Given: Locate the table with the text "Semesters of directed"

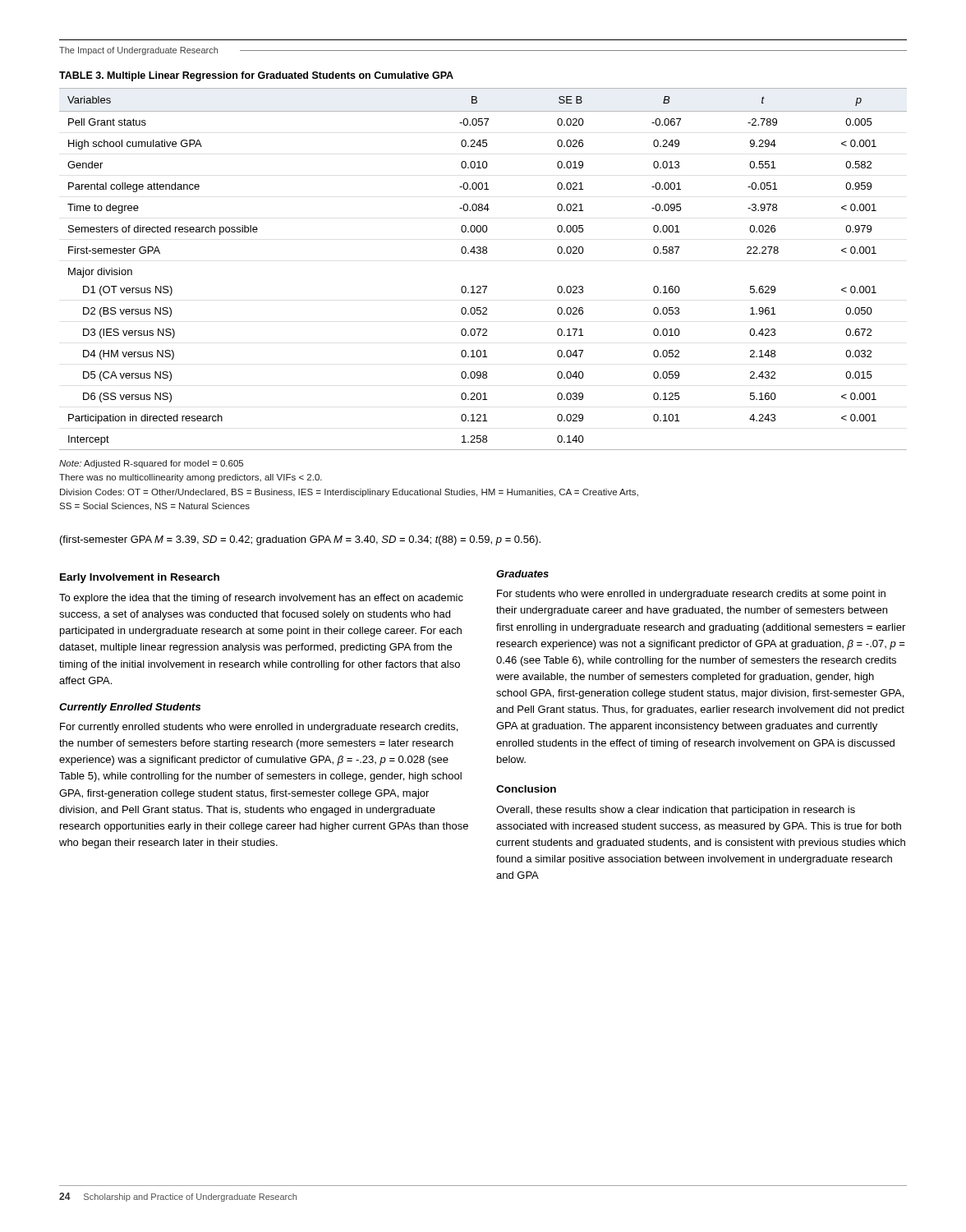Looking at the screenshot, I should 483,269.
